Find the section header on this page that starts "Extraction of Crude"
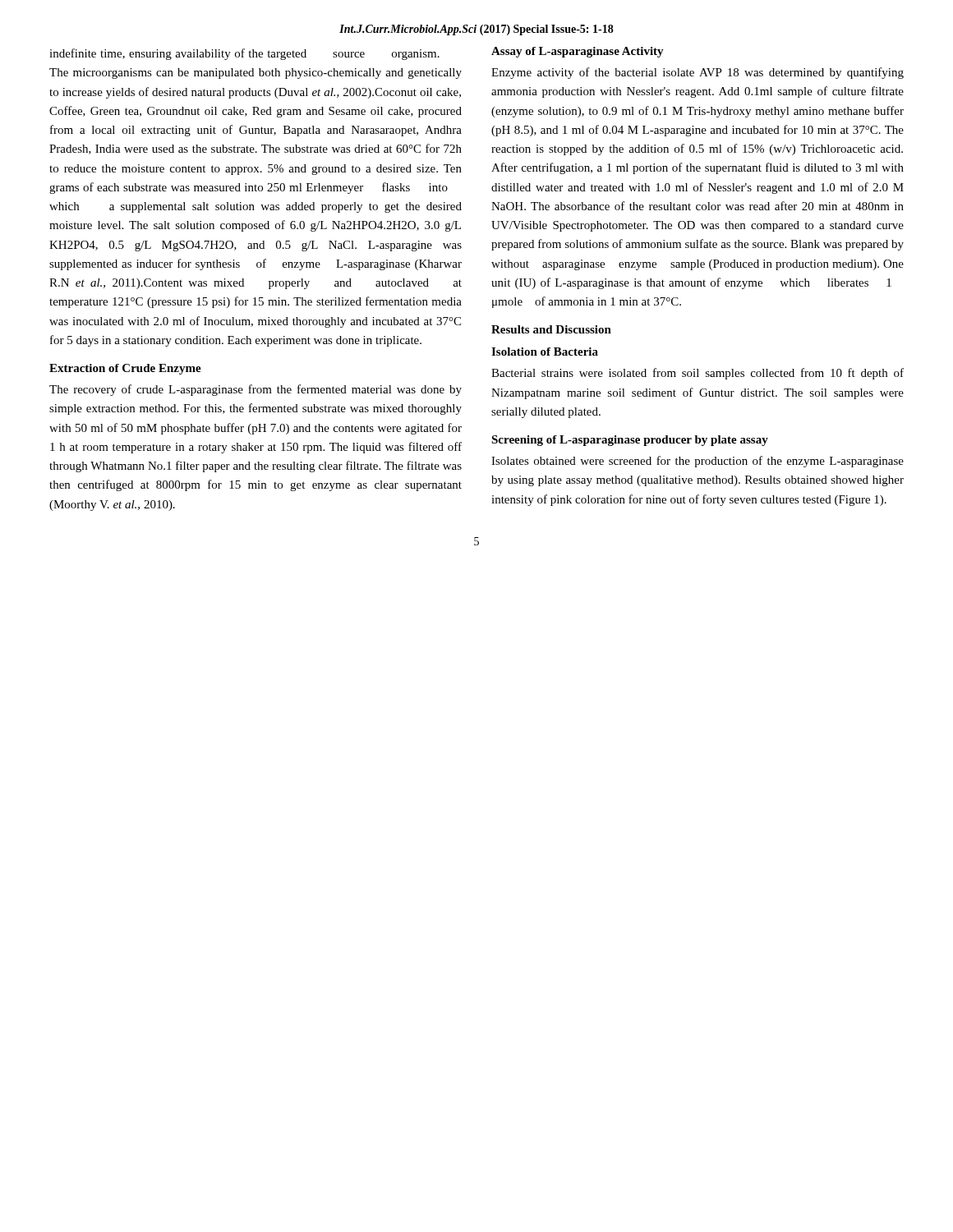The height and width of the screenshot is (1232, 953). pyautogui.click(x=125, y=368)
